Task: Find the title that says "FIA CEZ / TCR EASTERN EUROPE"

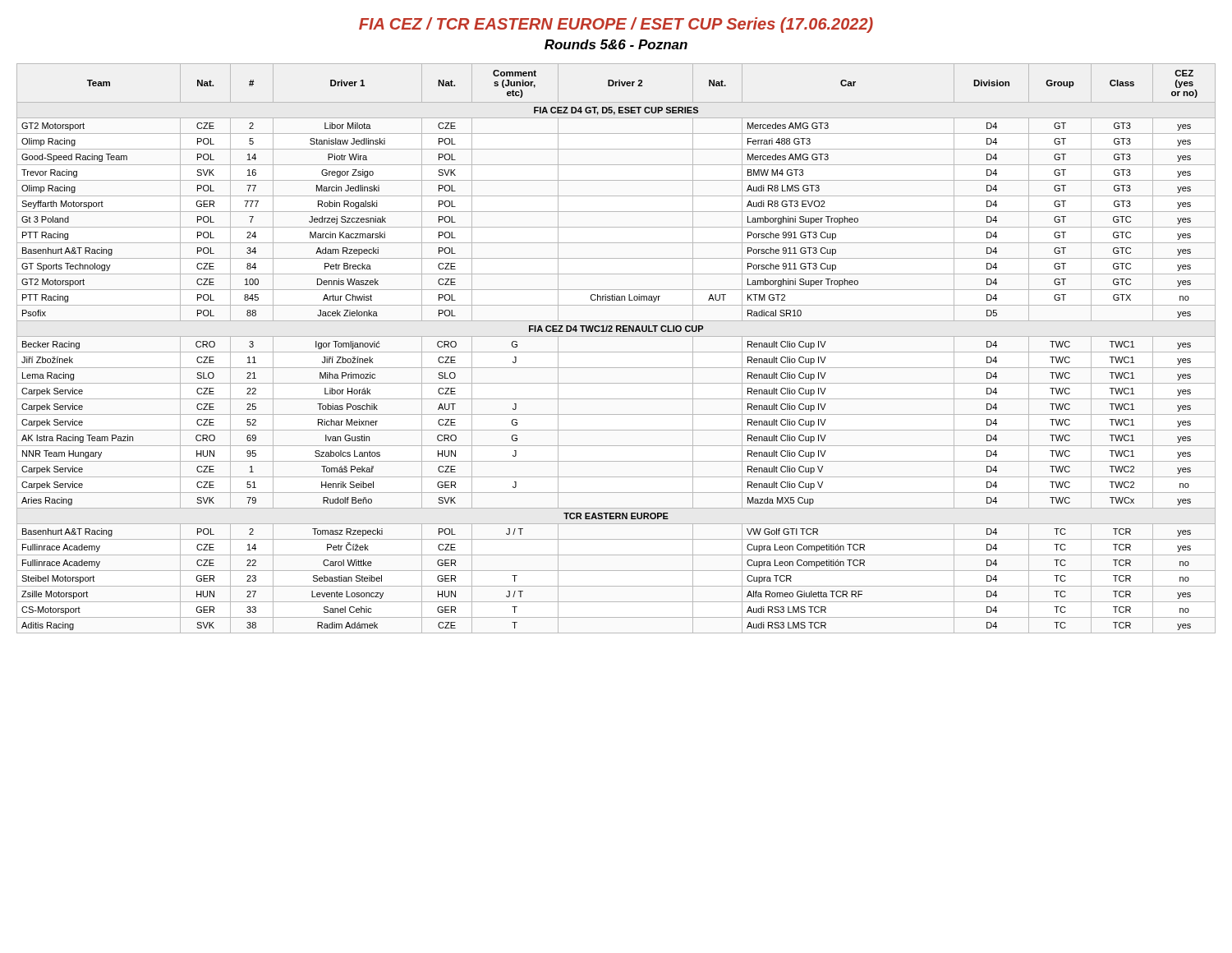Action: [616, 34]
